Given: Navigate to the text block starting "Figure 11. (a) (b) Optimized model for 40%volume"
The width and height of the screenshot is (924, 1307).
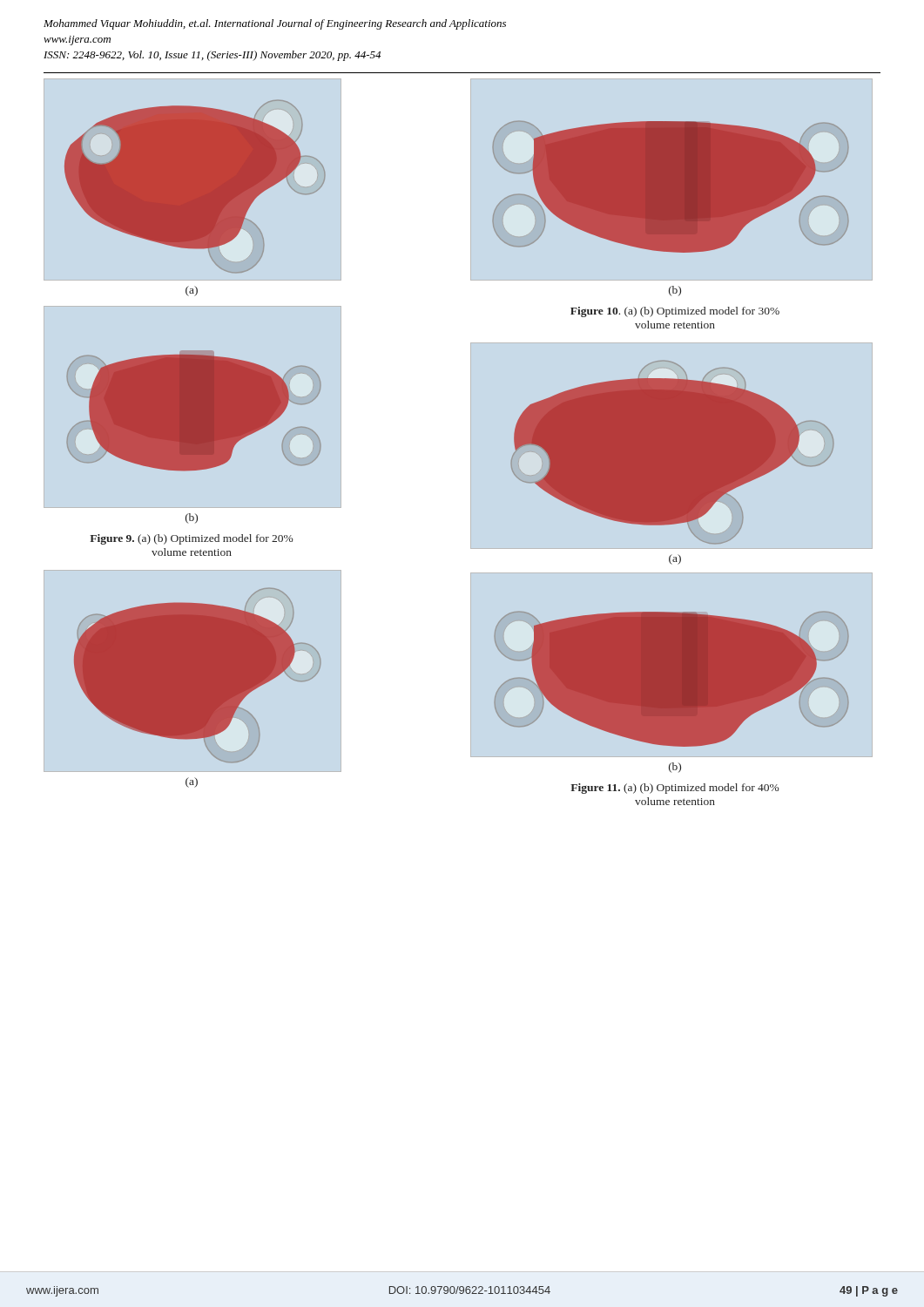Looking at the screenshot, I should pos(675,794).
